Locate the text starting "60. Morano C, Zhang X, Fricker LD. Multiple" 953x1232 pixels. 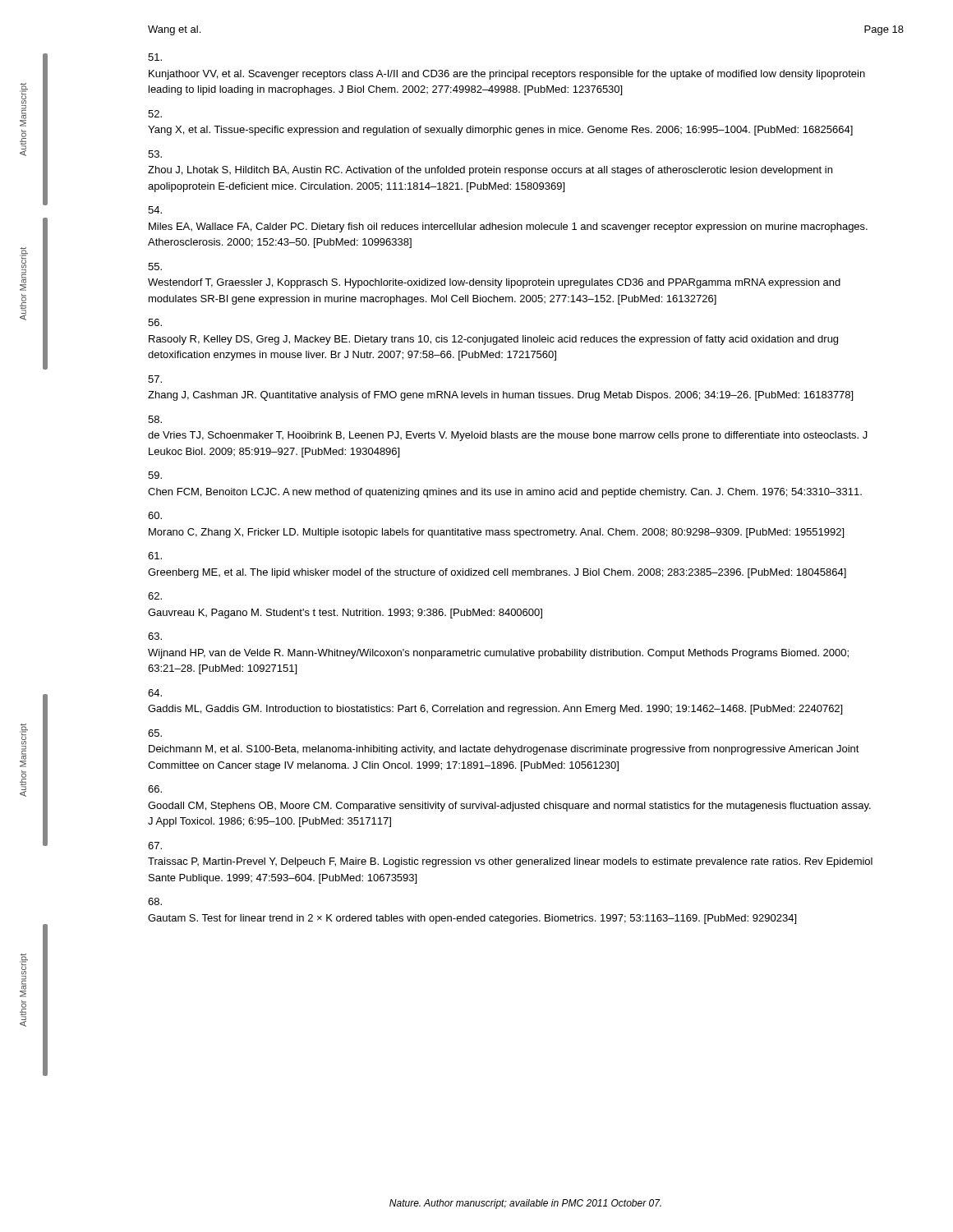(513, 524)
